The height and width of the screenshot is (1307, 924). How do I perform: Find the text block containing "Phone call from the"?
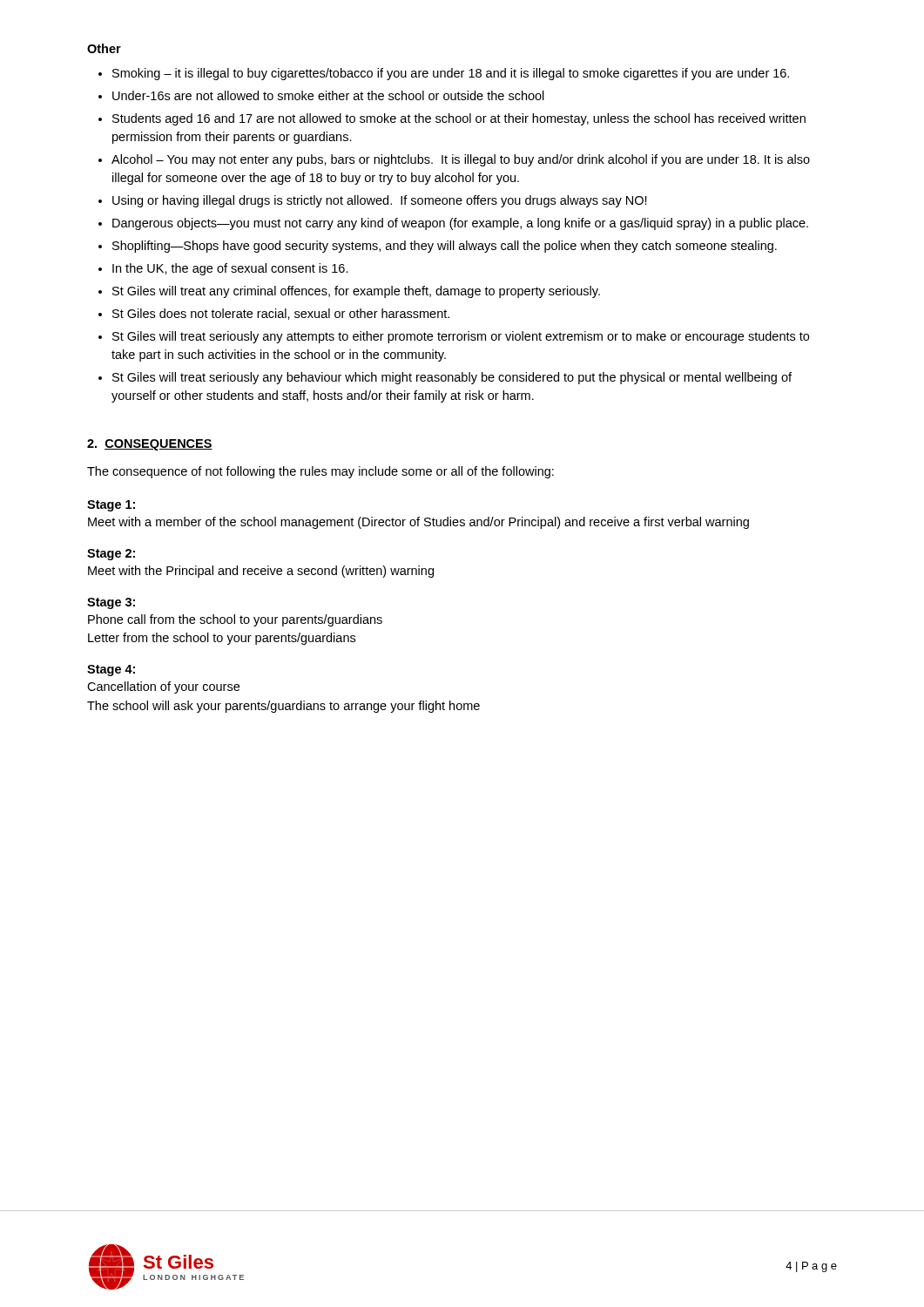(235, 629)
